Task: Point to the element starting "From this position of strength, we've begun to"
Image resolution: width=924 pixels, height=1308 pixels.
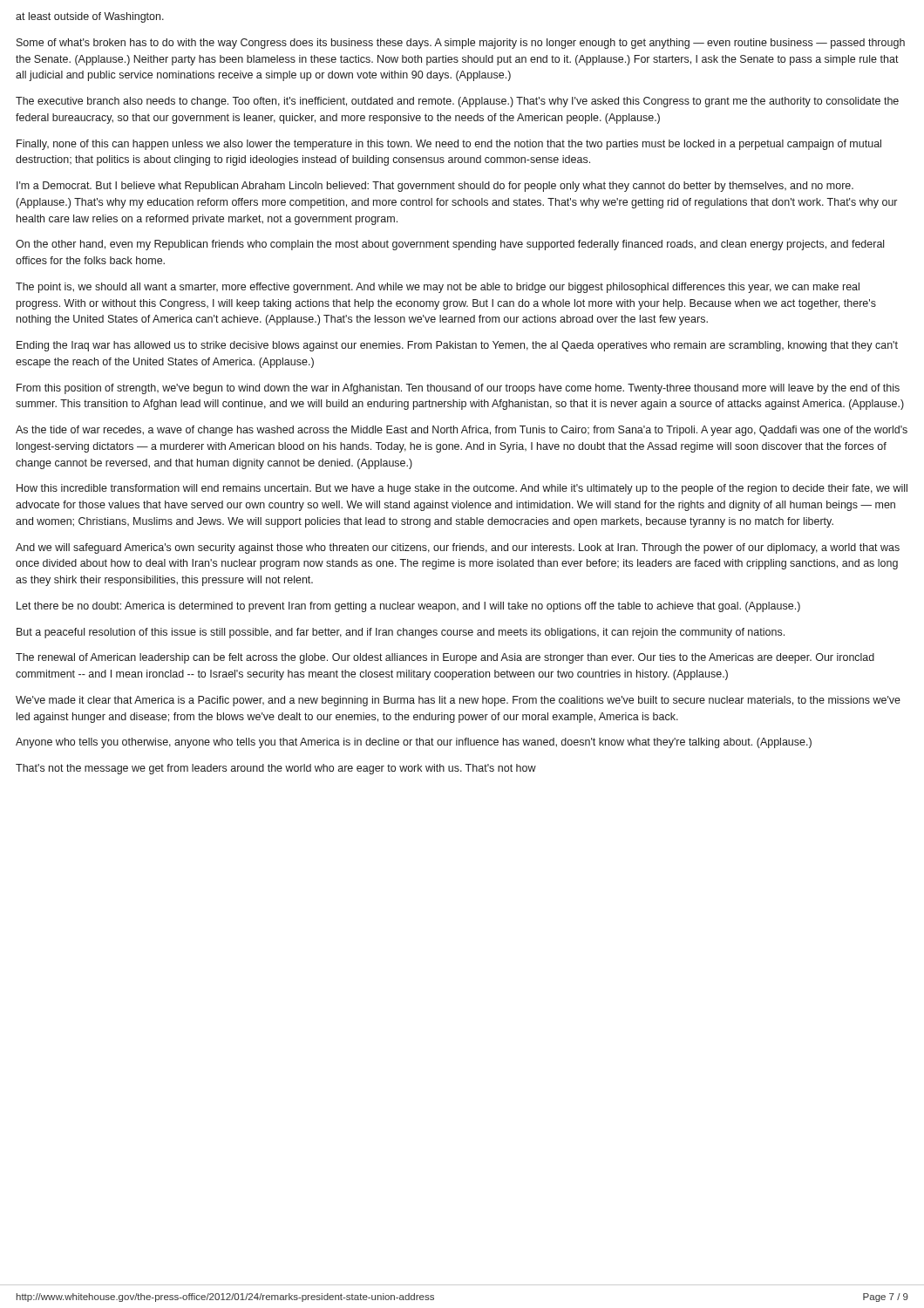Action: point(460,396)
